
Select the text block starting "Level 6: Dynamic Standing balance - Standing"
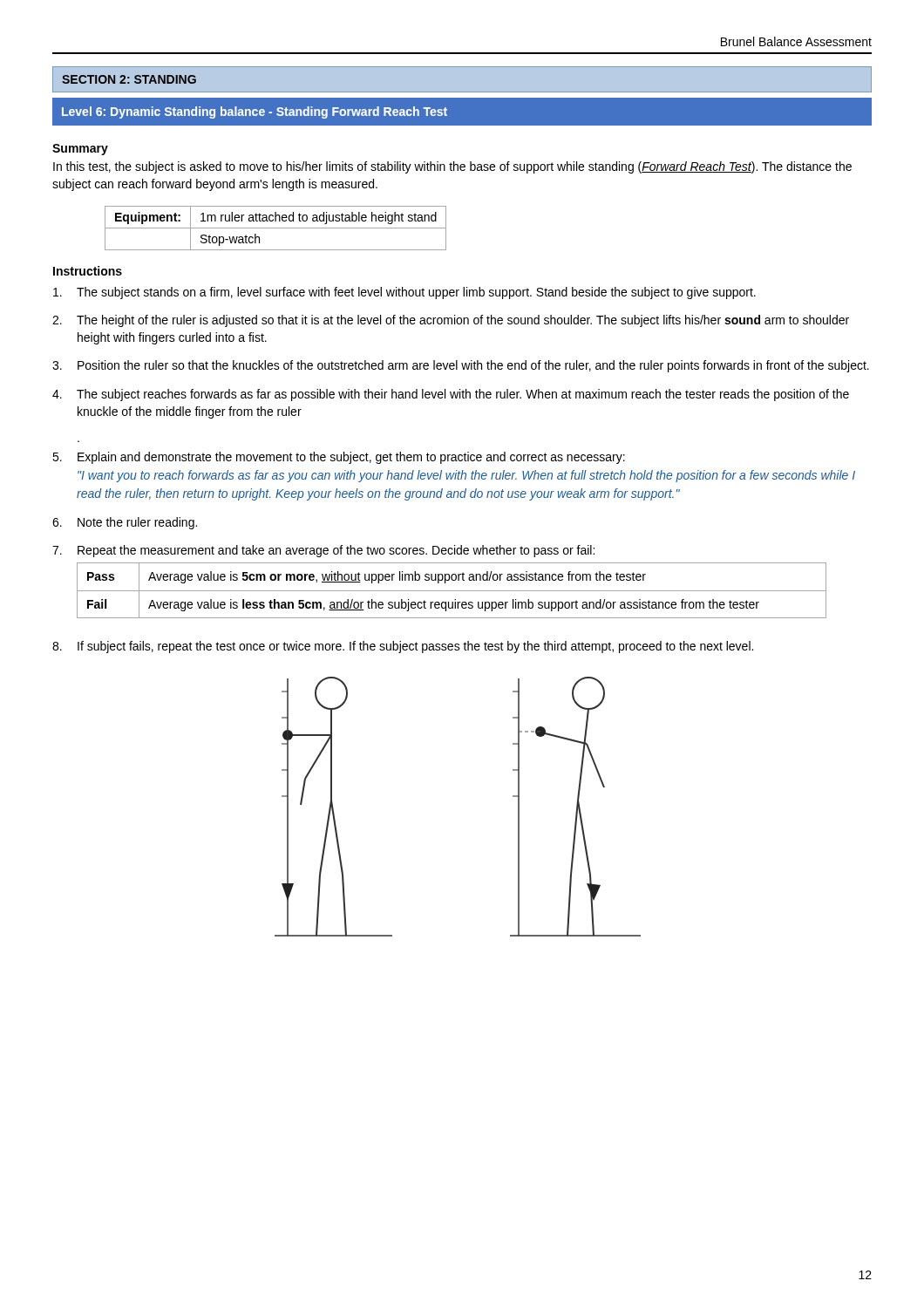click(254, 112)
